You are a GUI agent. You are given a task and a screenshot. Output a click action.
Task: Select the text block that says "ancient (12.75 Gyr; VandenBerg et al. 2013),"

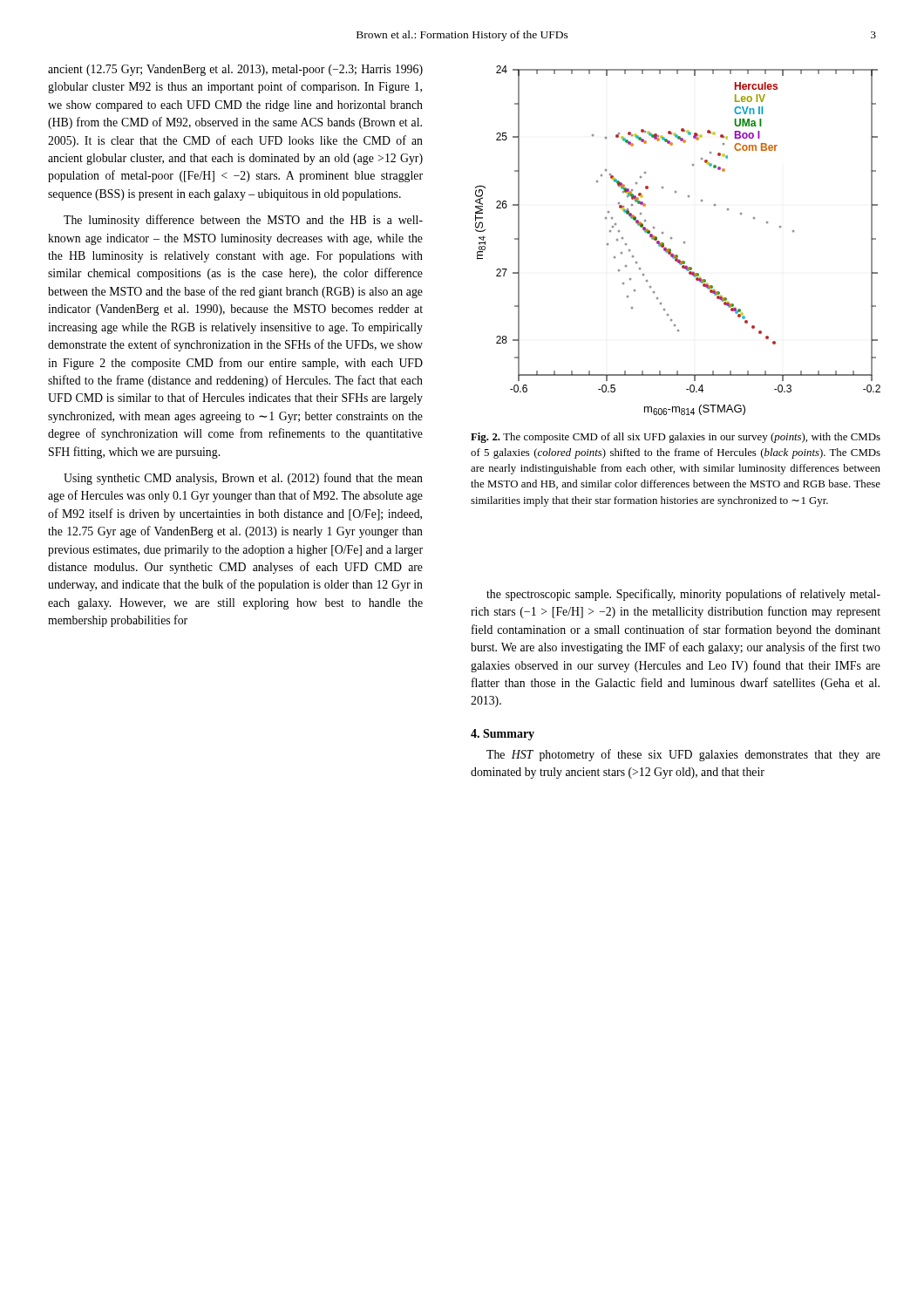tap(235, 132)
